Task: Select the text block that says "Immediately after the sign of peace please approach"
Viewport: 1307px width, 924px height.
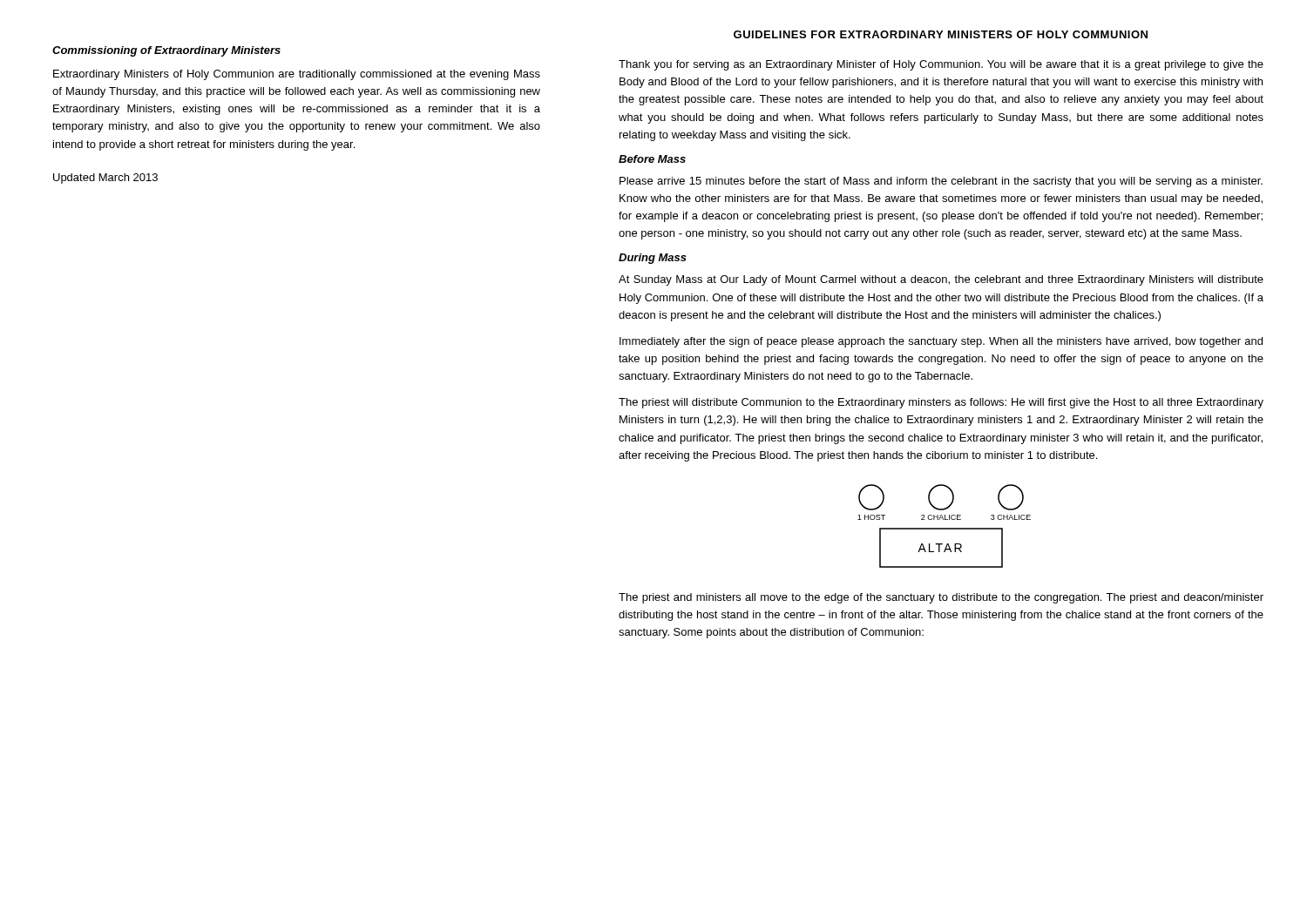Action: pyautogui.click(x=941, y=359)
